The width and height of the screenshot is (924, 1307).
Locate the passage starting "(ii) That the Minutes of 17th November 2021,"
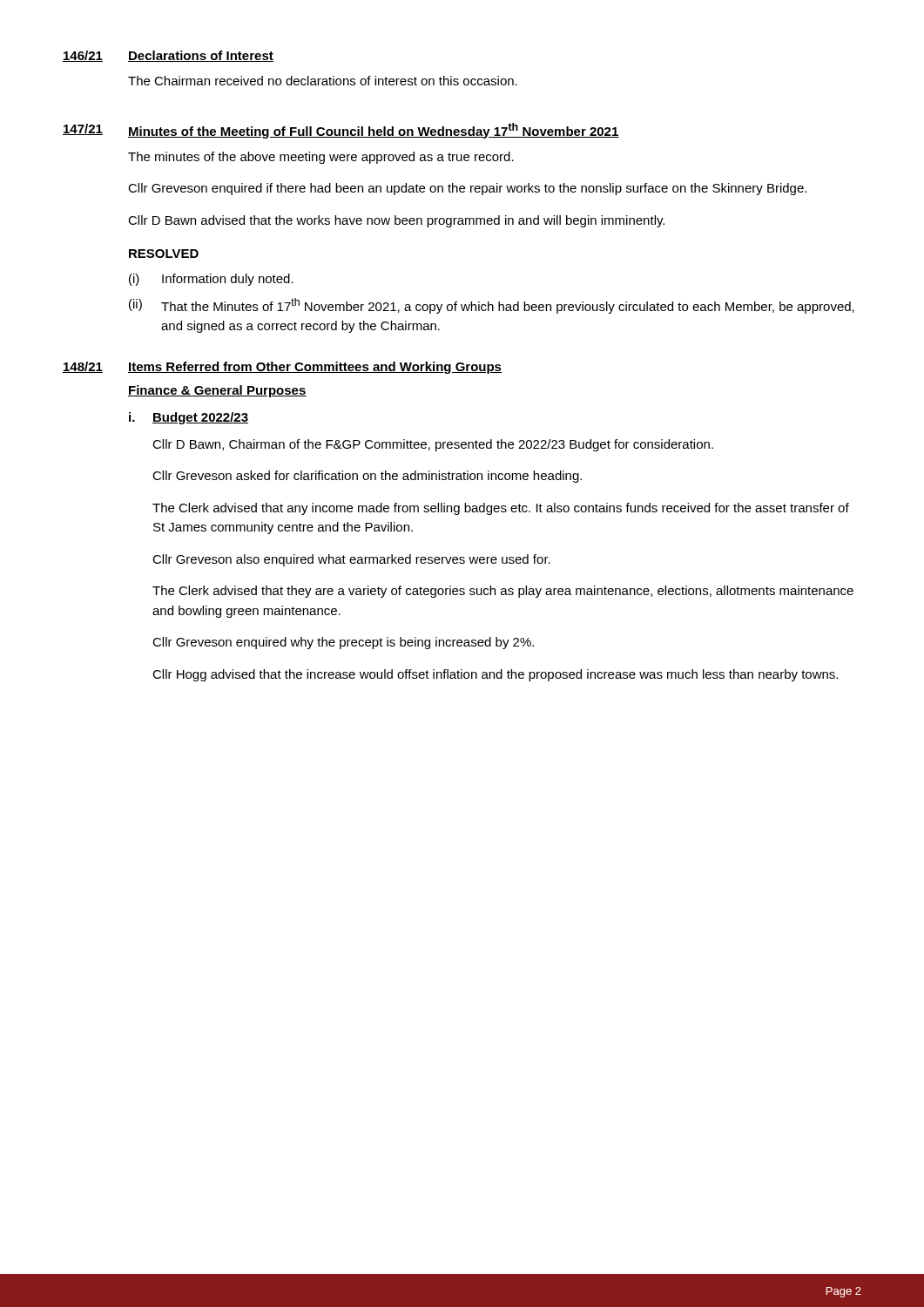coord(495,315)
